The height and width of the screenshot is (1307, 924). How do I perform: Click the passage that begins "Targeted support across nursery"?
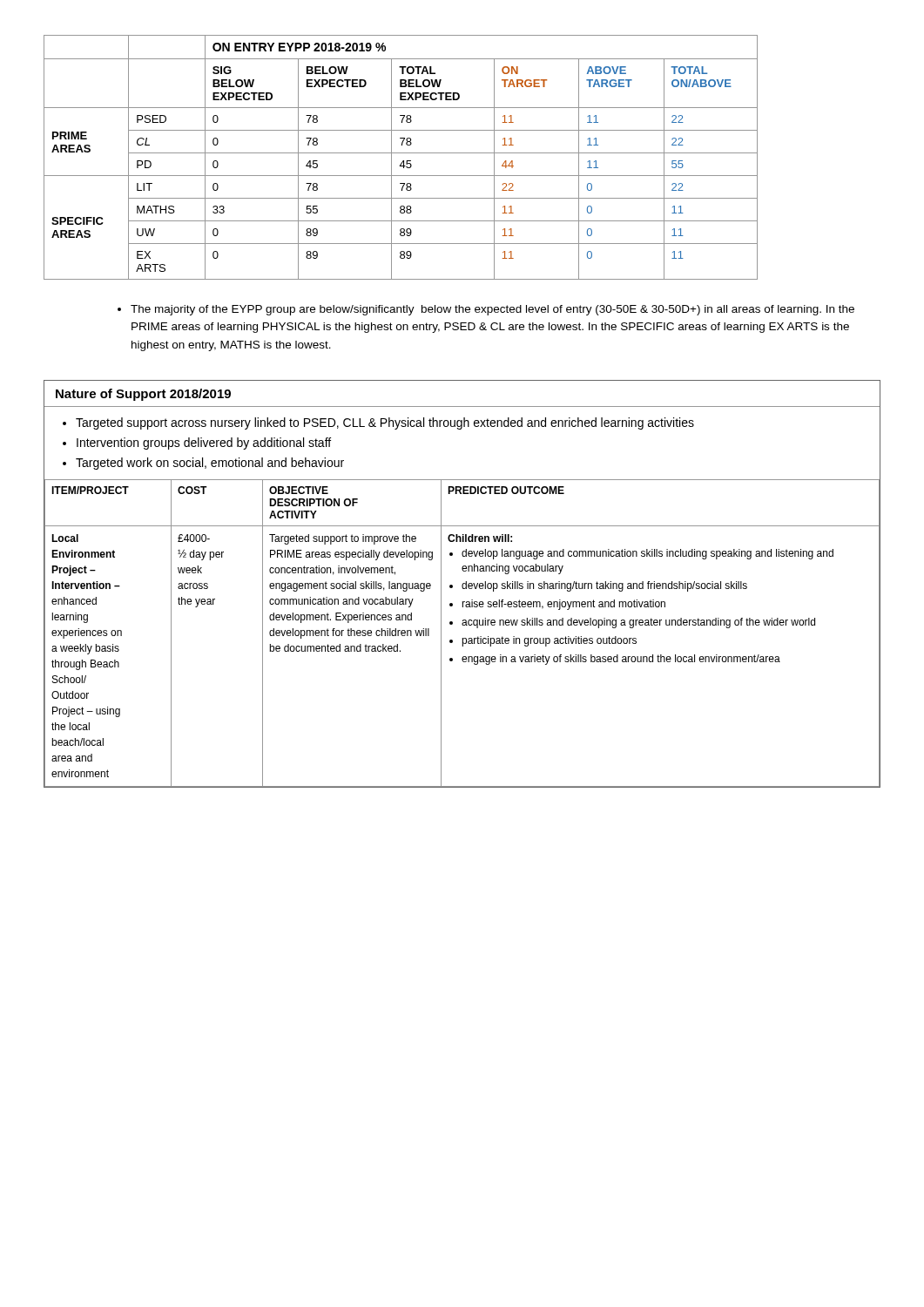point(385,422)
